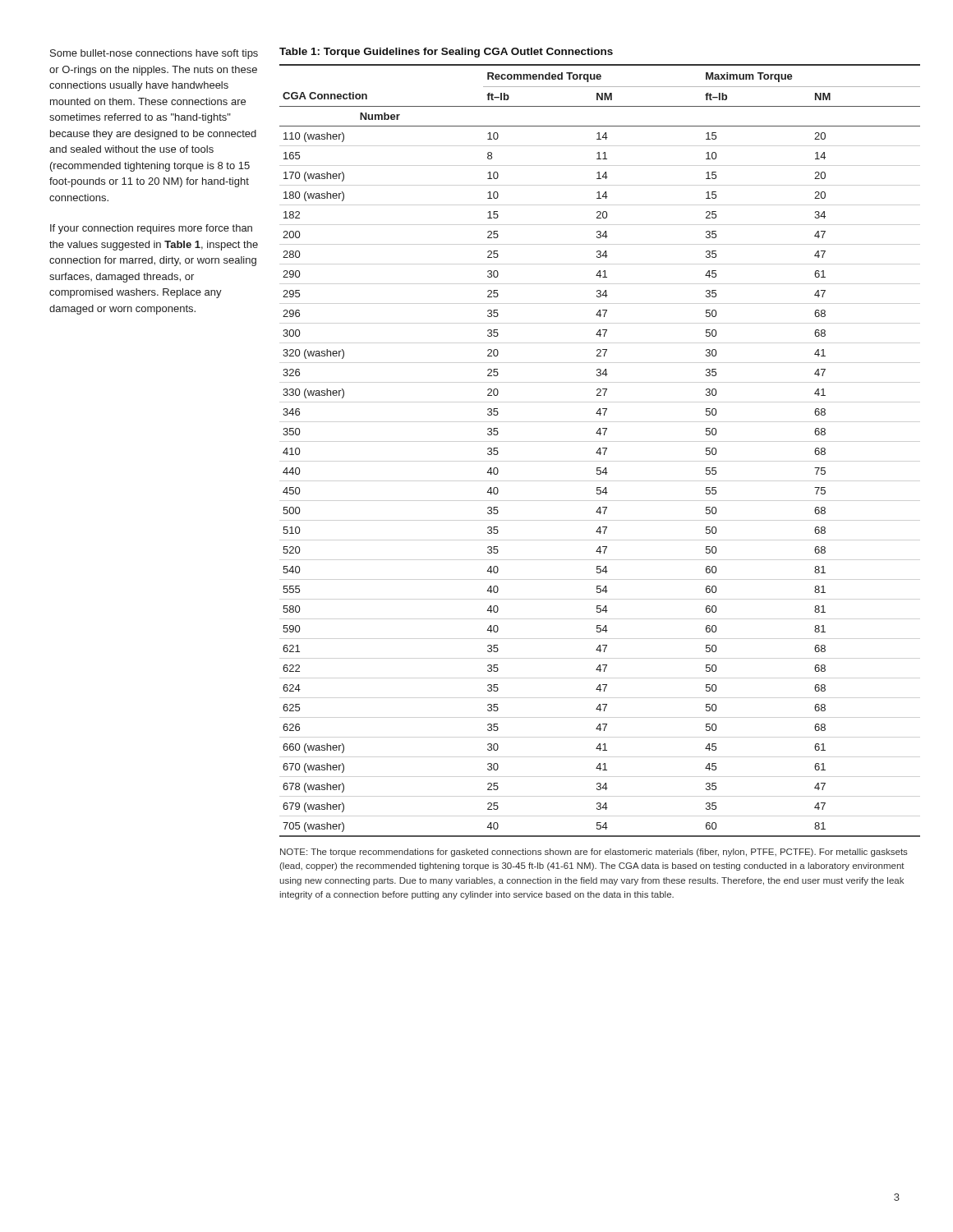Viewport: 953px width, 1232px height.
Task: Locate the table with the text "705 (washer)"
Action: pos(600,450)
